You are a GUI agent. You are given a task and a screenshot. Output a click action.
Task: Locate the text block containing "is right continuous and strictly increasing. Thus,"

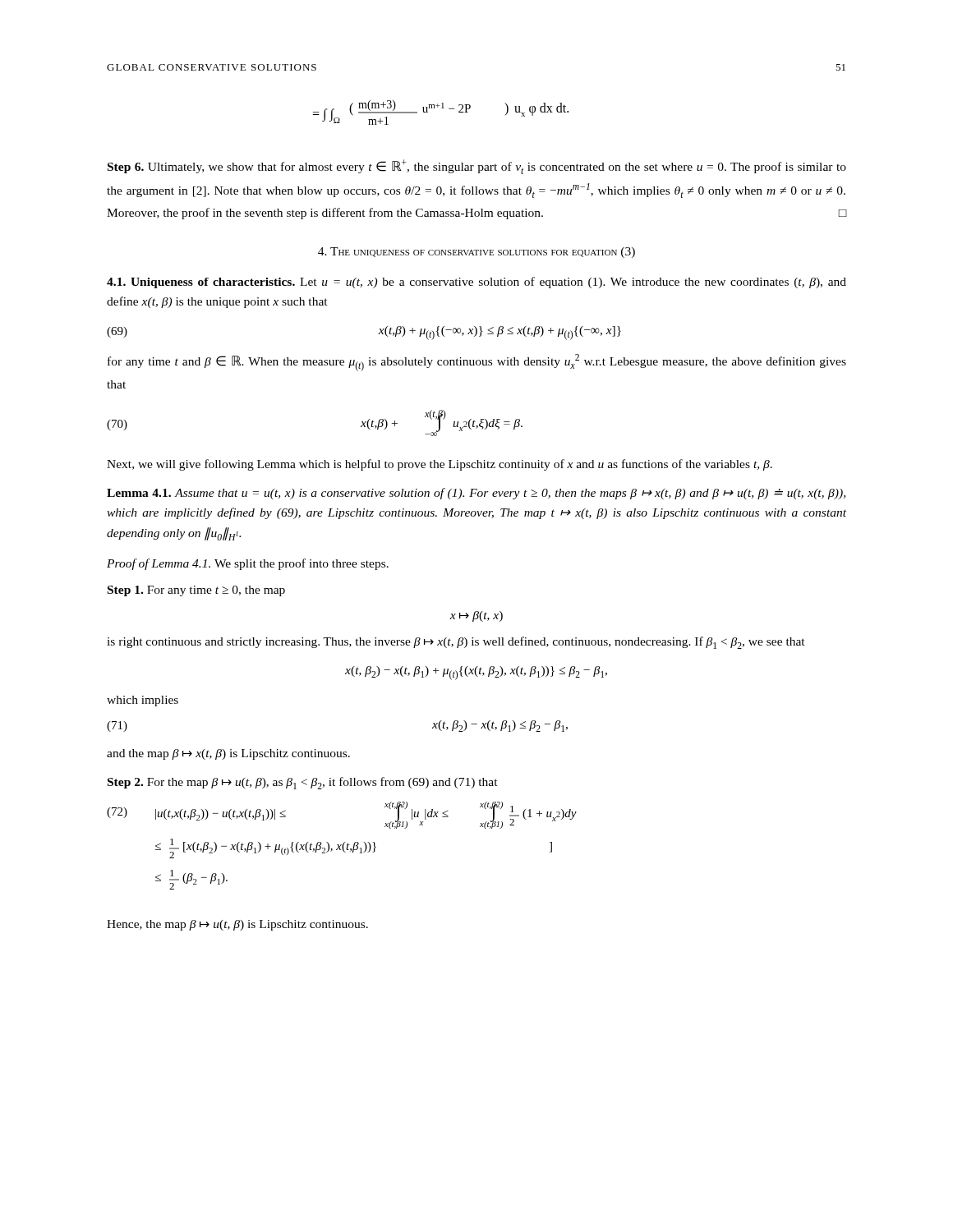click(456, 643)
